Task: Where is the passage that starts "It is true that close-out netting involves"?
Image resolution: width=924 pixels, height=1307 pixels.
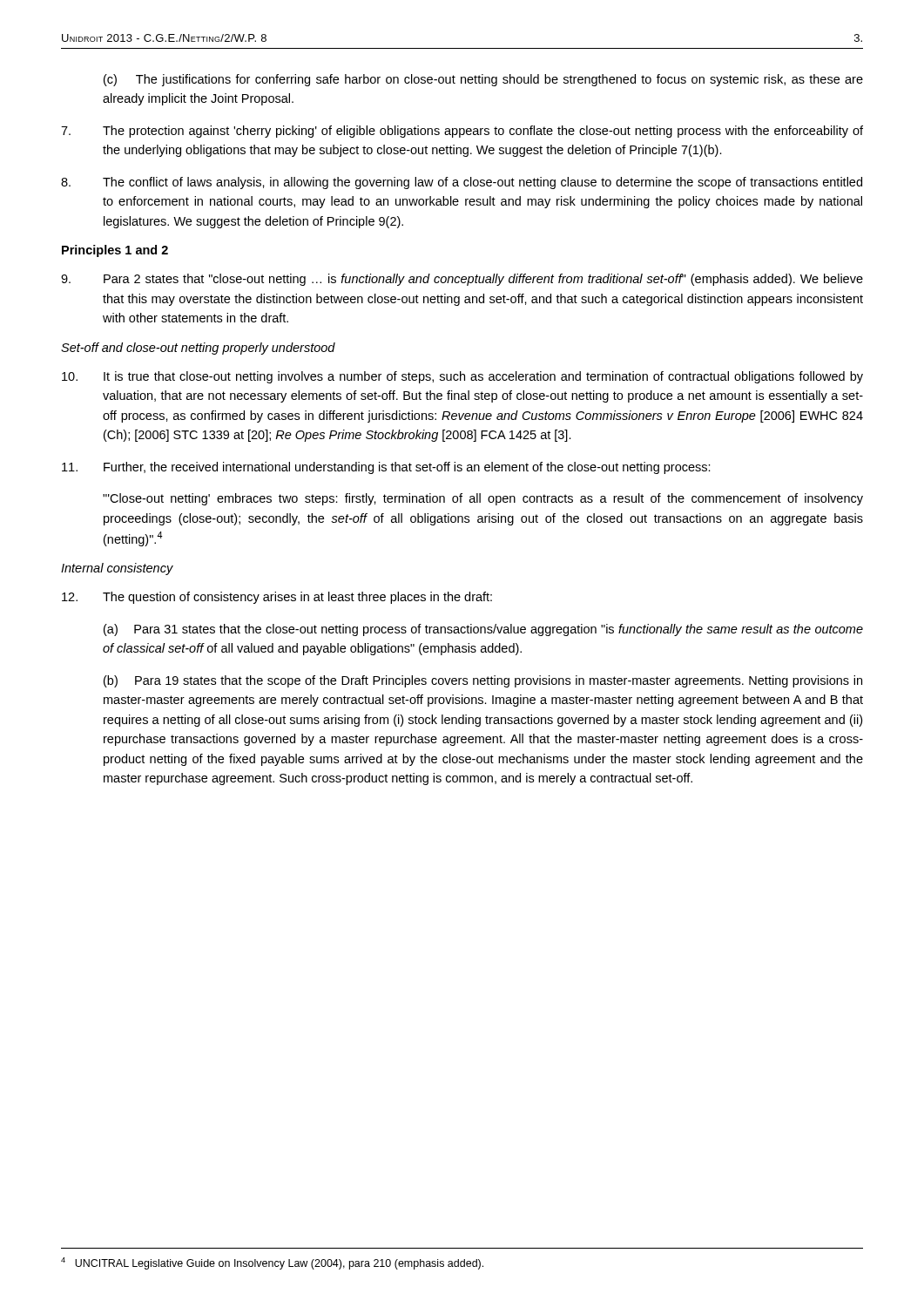Action: [462, 406]
